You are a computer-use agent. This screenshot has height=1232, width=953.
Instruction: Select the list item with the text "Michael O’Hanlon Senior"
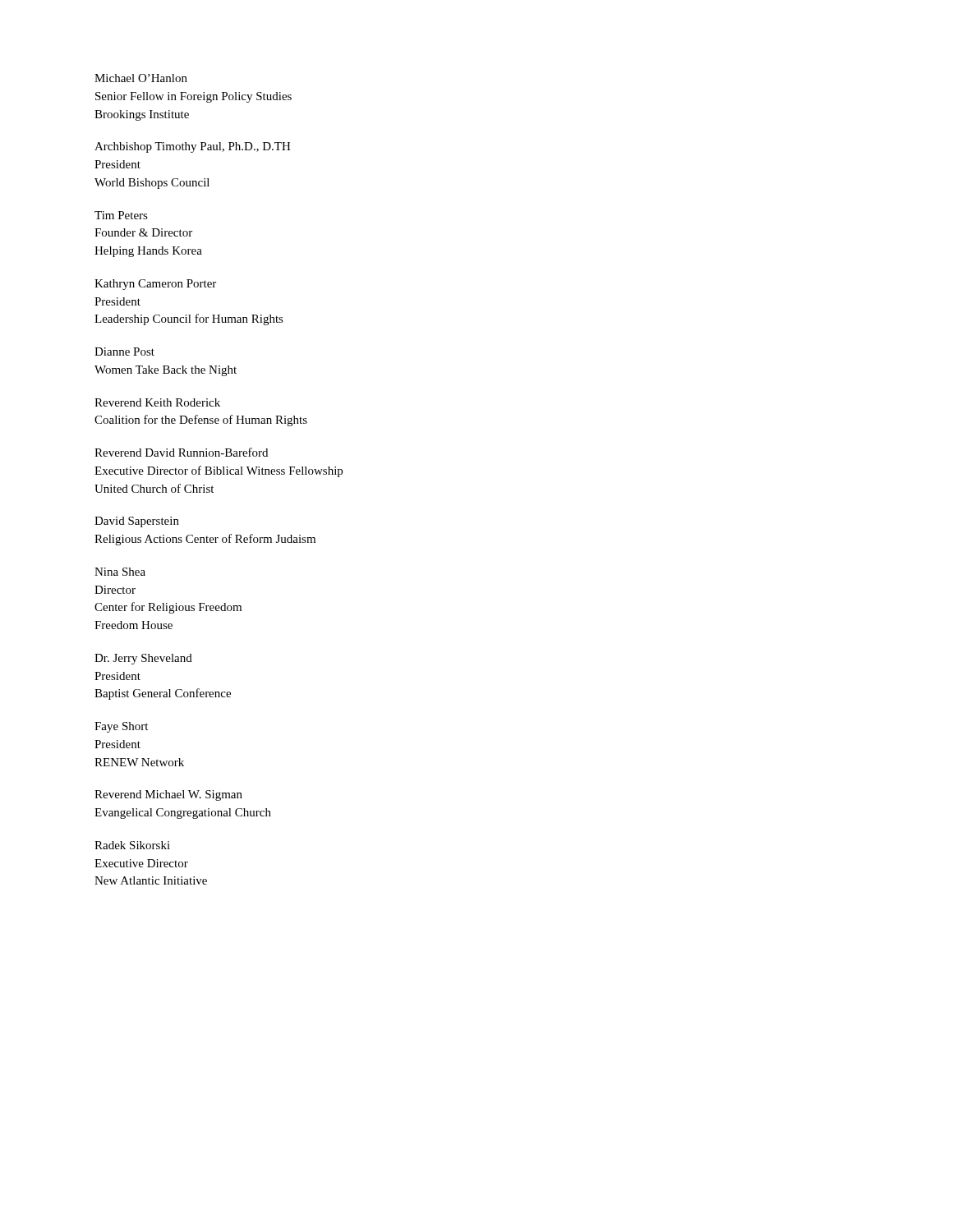pyautogui.click(x=141, y=78)
